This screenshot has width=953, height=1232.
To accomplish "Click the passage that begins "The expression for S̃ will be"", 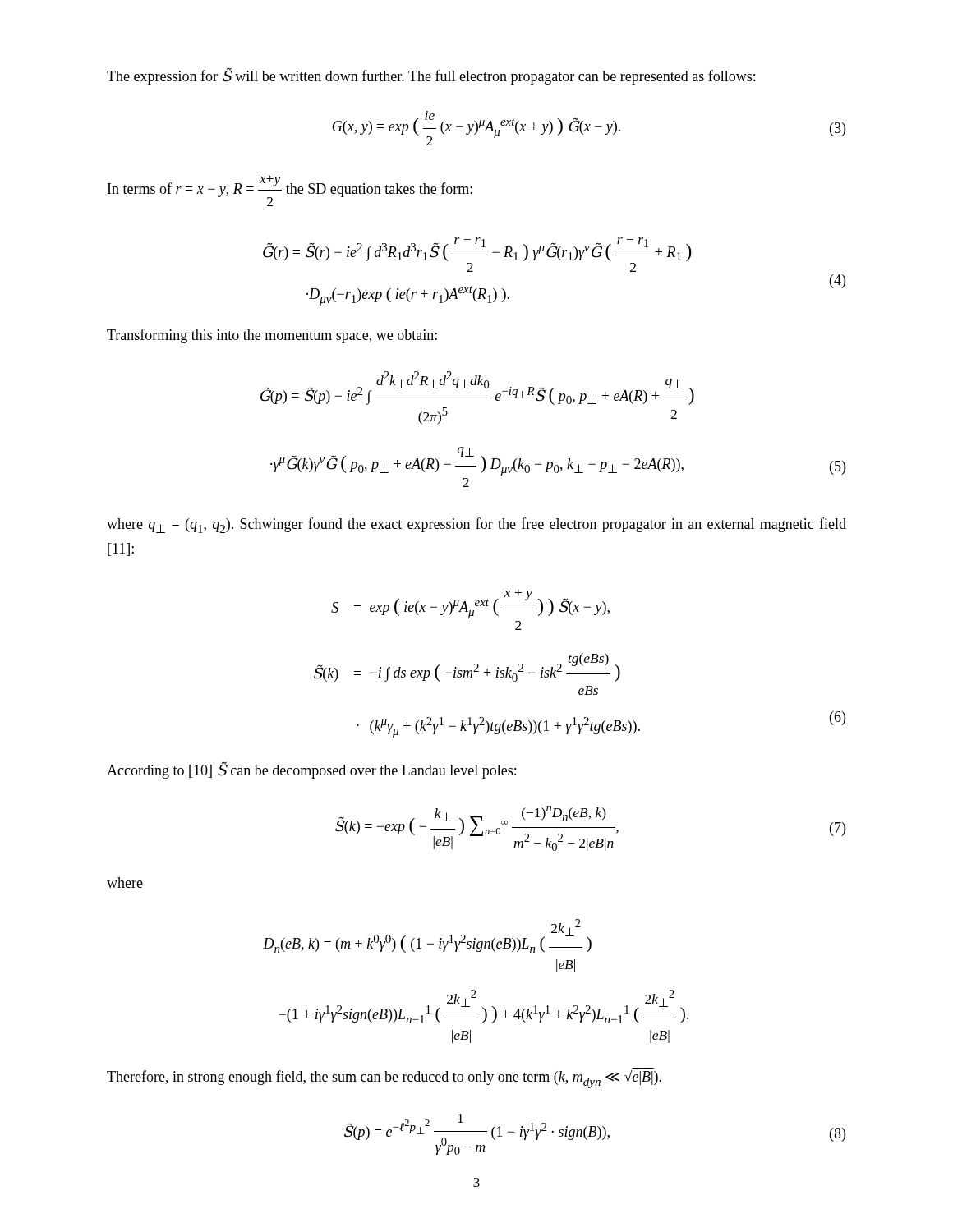I will point(432,76).
